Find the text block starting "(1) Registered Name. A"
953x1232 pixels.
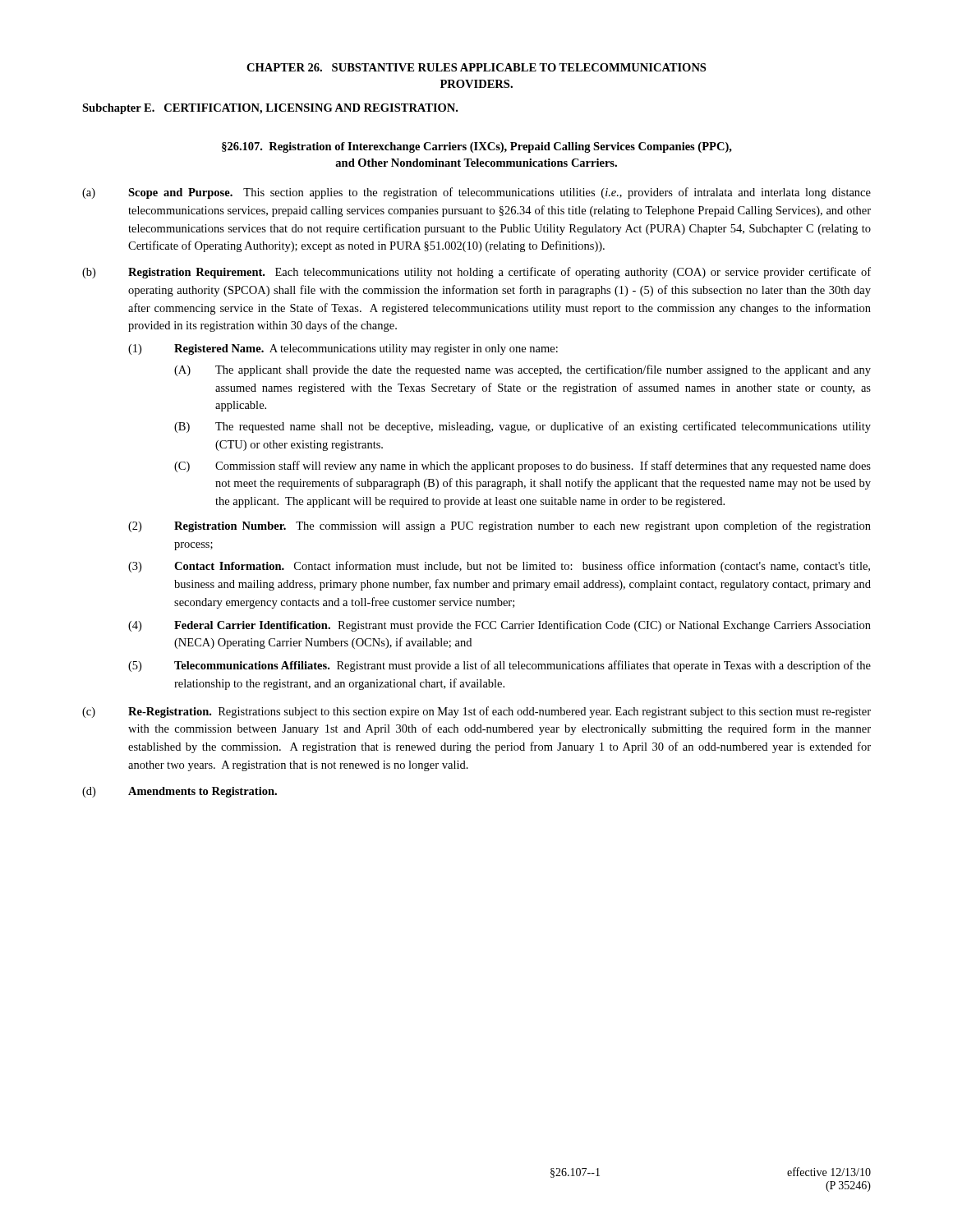(x=500, y=426)
